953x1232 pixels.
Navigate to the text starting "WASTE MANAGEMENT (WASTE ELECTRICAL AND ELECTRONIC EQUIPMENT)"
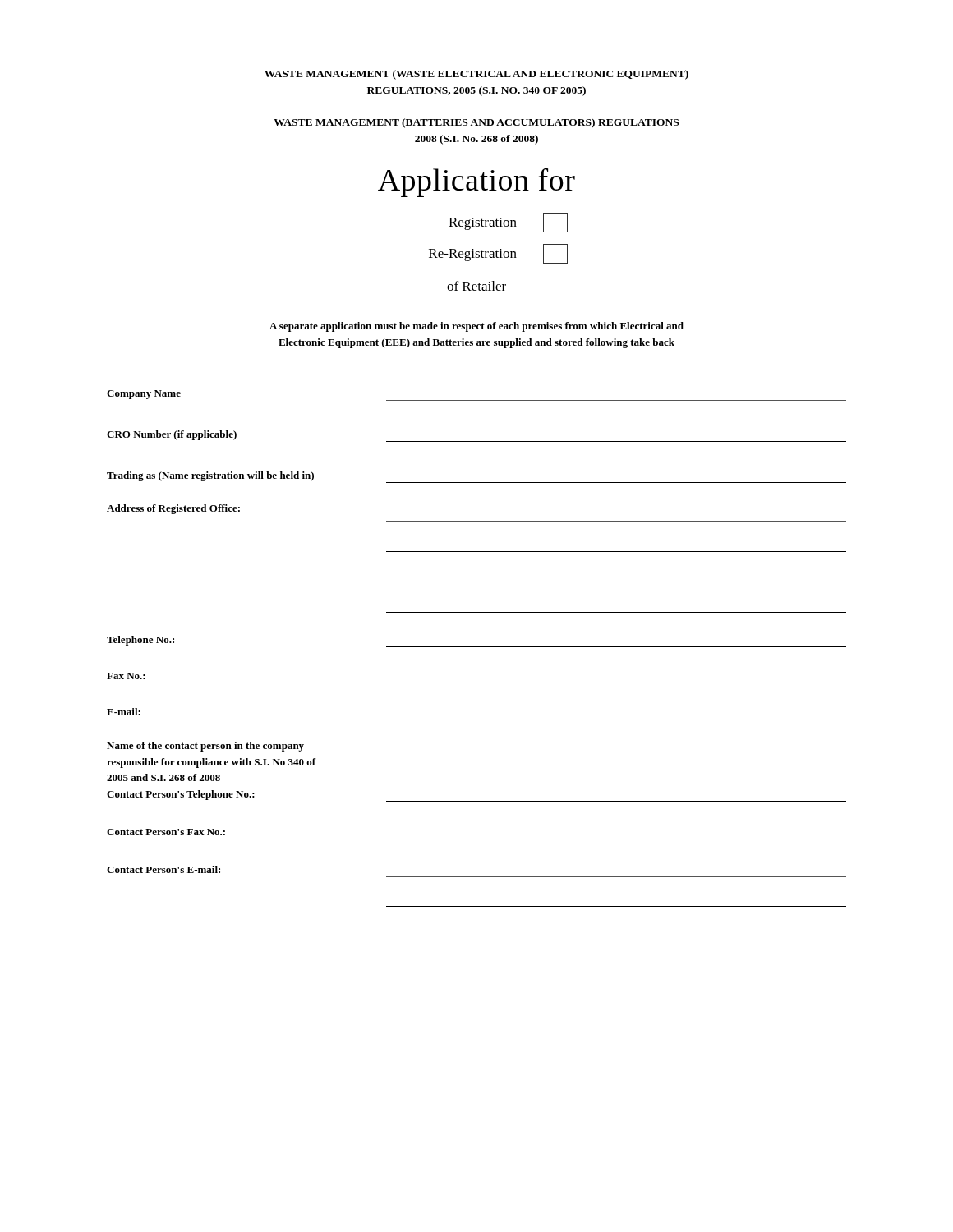point(476,82)
